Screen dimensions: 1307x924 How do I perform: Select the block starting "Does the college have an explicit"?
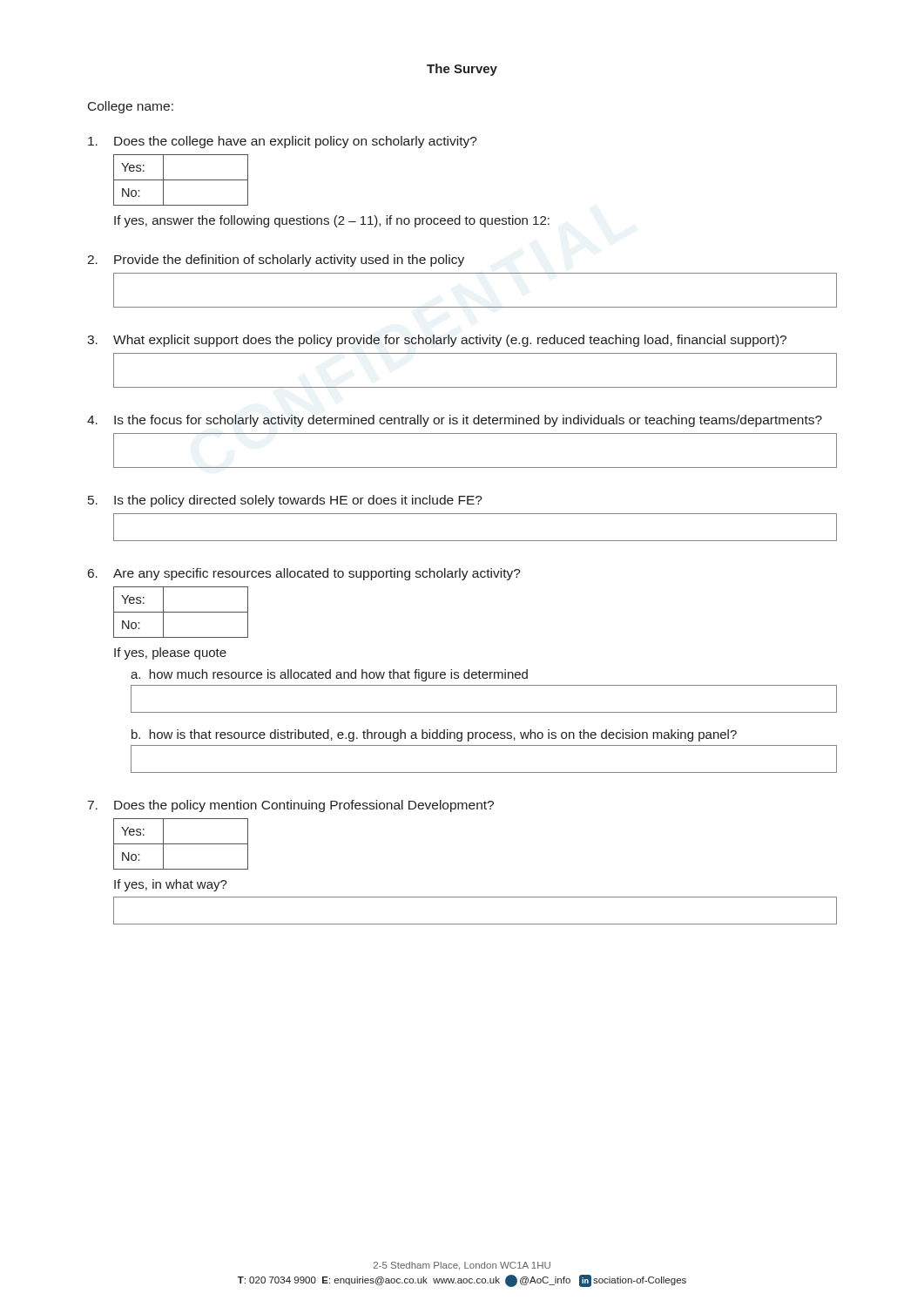[283, 142]
